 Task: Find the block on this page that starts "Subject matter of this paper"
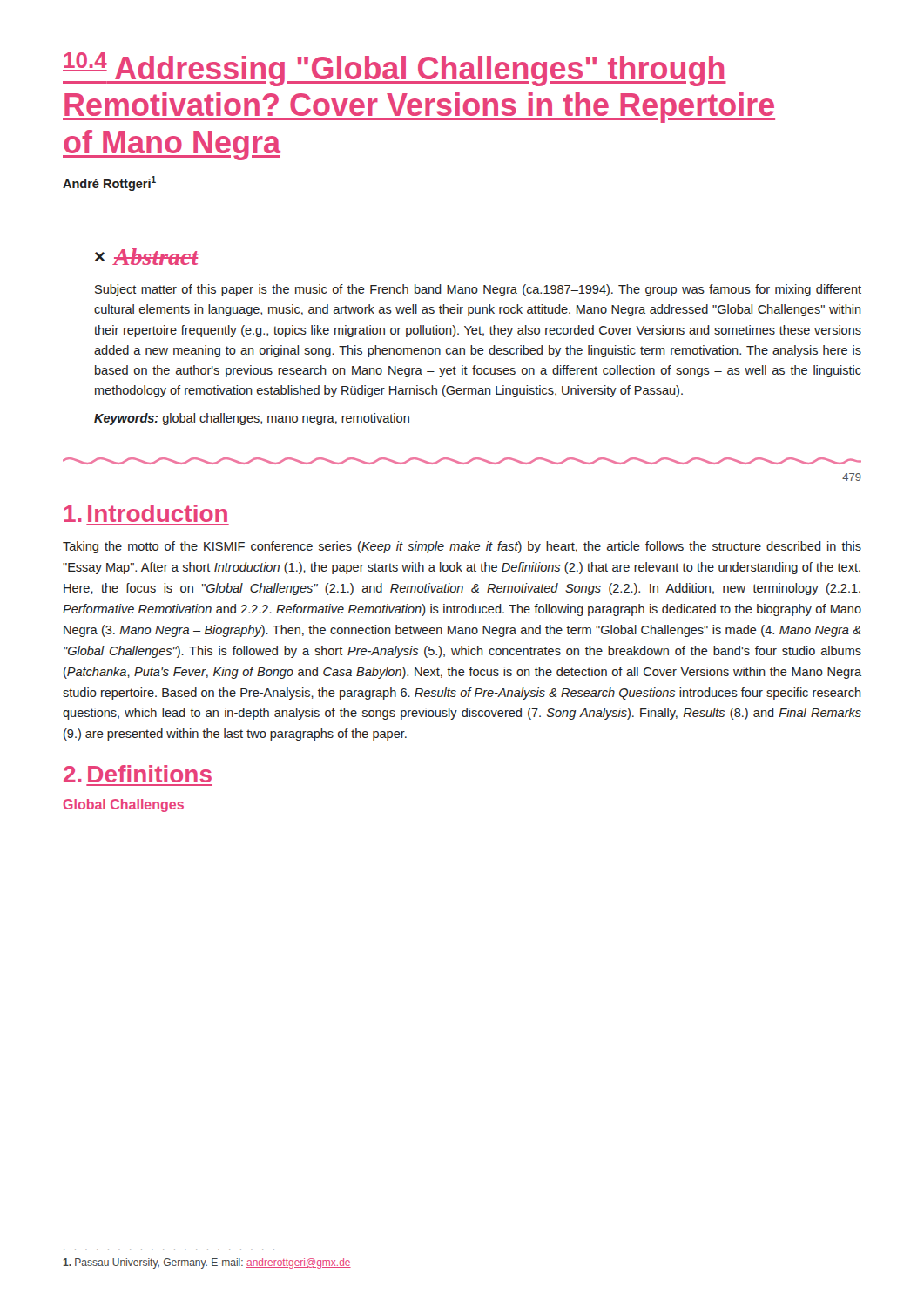pos(478,340)
